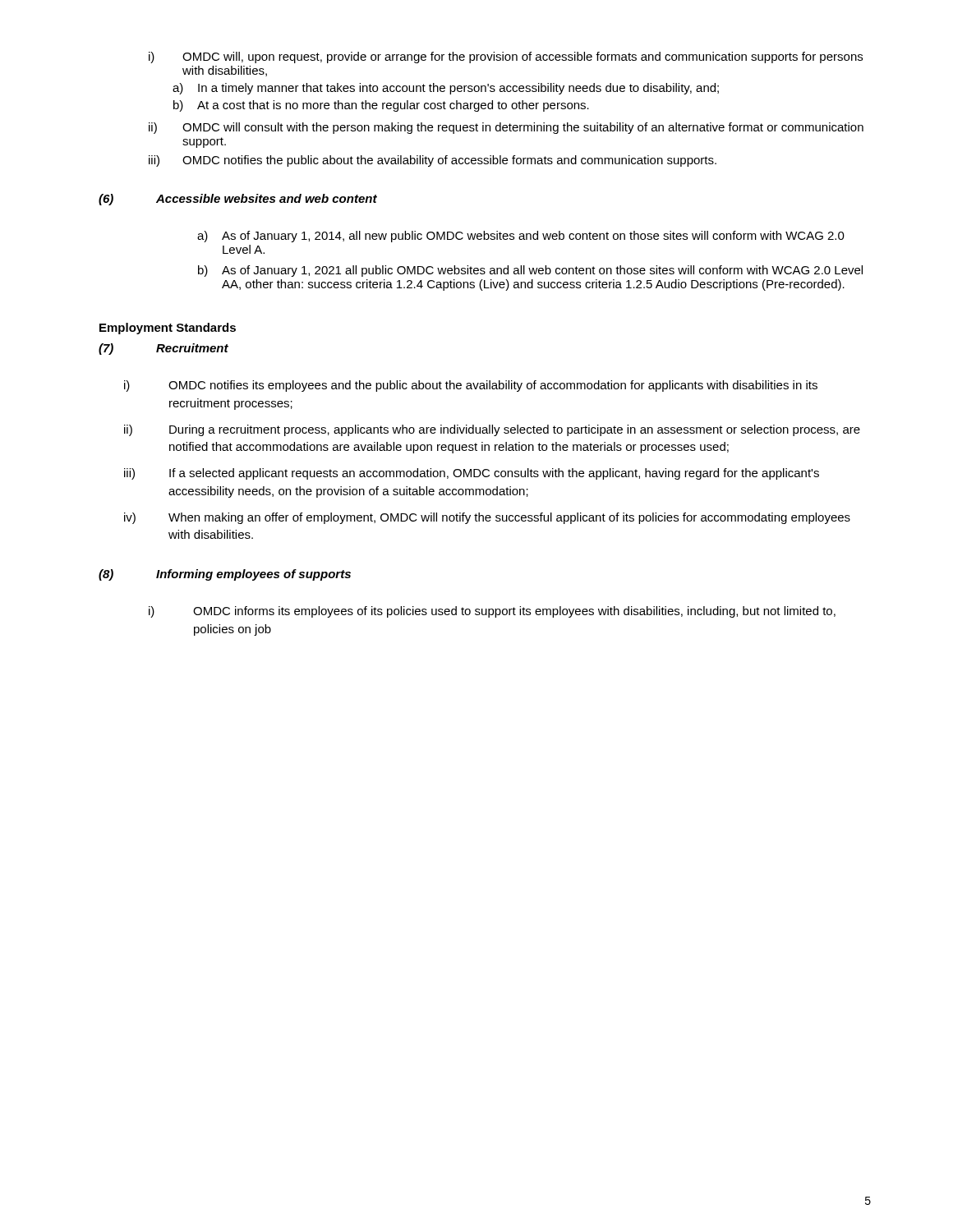Locate the passage starting "b) At a cost that is"
The image size is (953, 1232).
tap(522, 105)
